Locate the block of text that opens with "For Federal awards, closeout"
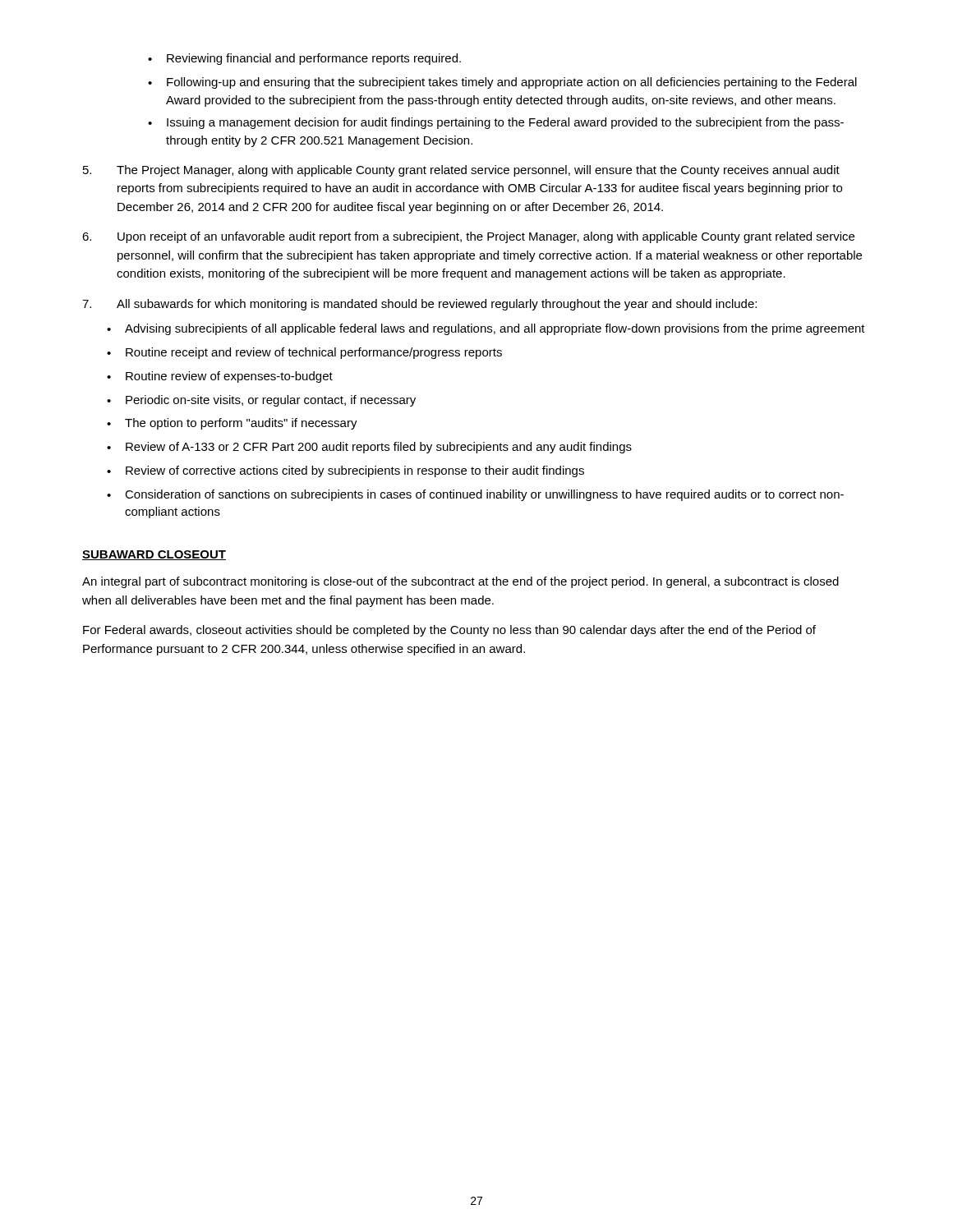Viewport: 953px width, 1232px height. tap(449, 639)
